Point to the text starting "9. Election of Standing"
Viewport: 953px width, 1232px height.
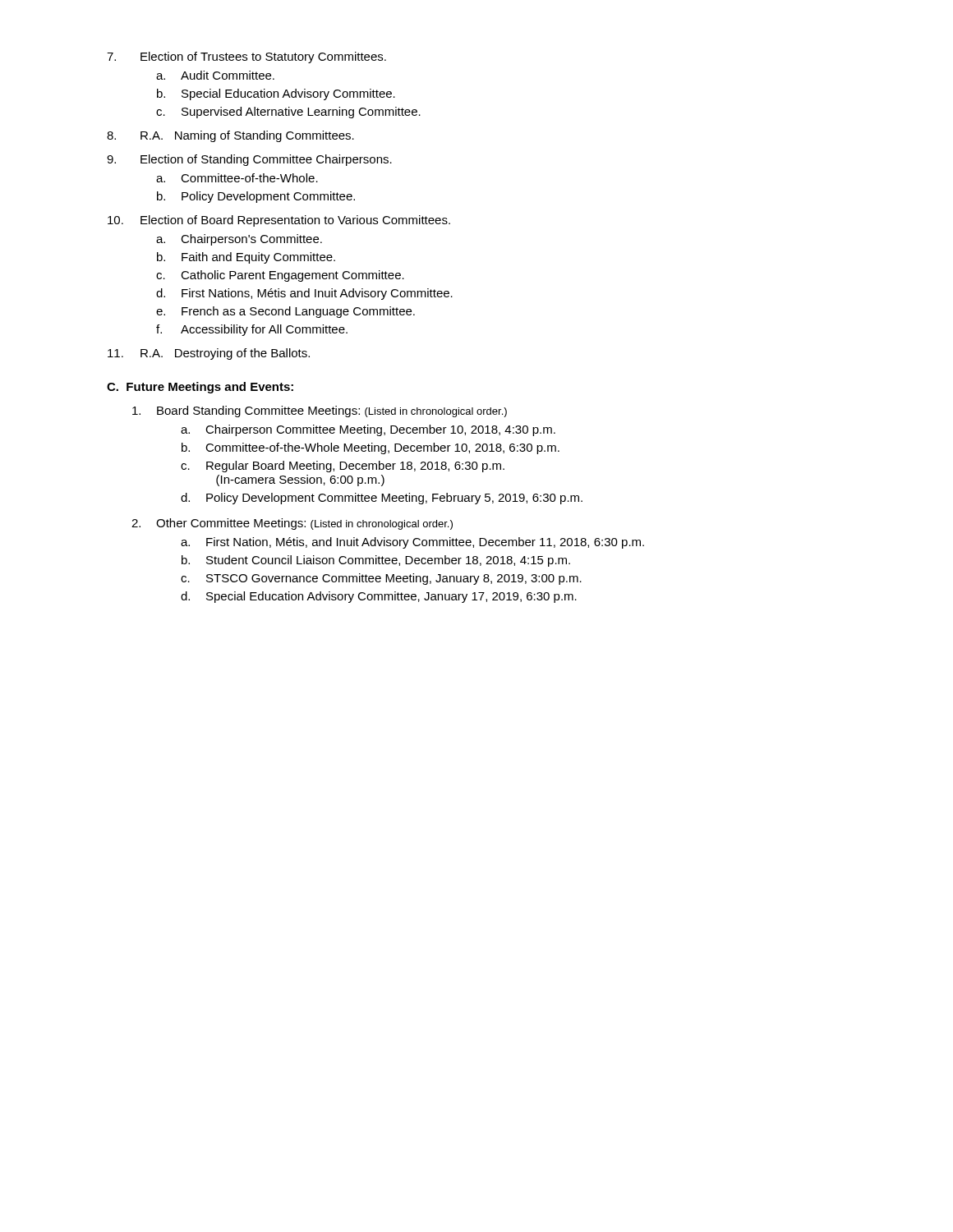pos(250,159)
